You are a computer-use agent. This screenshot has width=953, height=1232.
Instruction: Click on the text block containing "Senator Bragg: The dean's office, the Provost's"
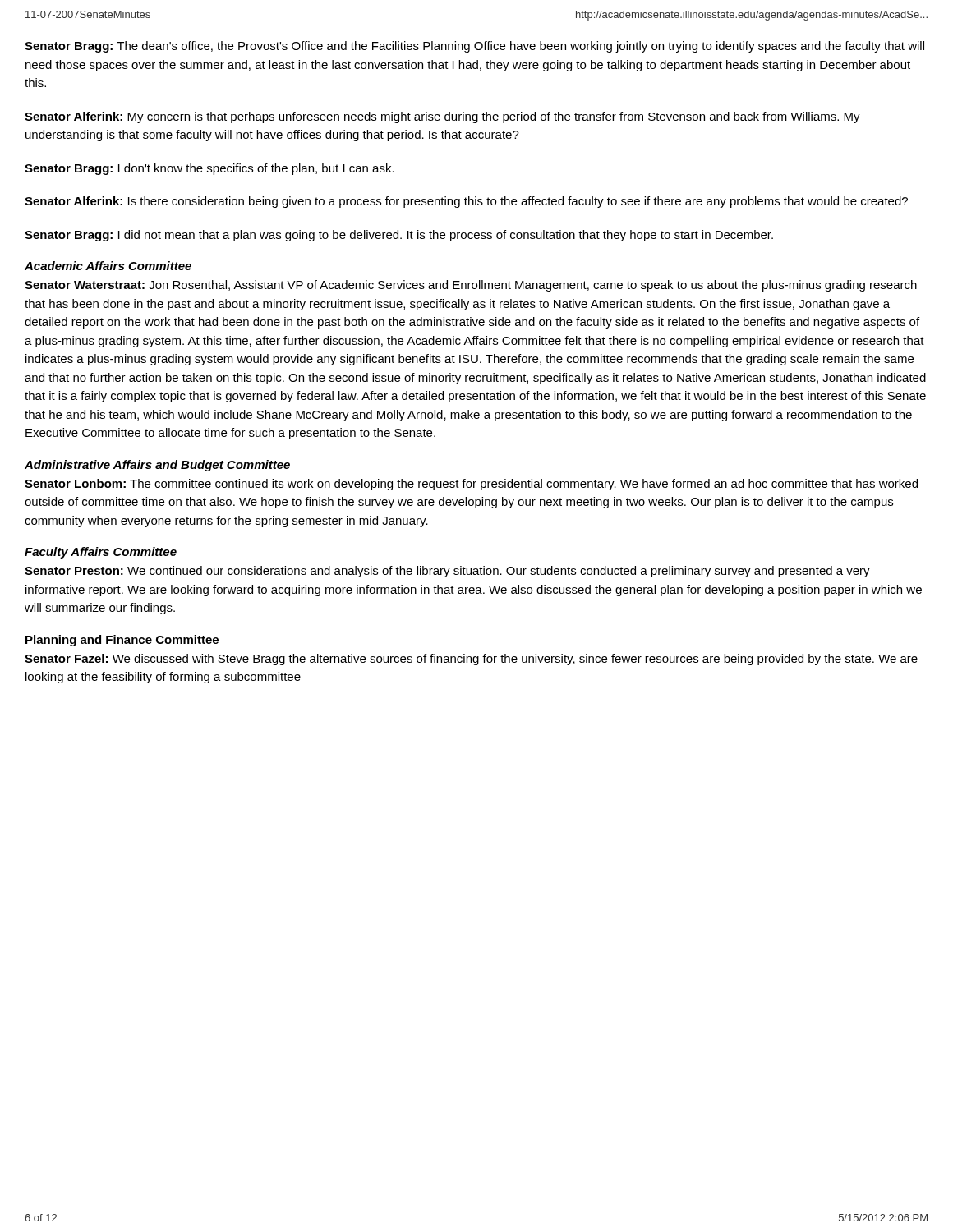point(475,64)
